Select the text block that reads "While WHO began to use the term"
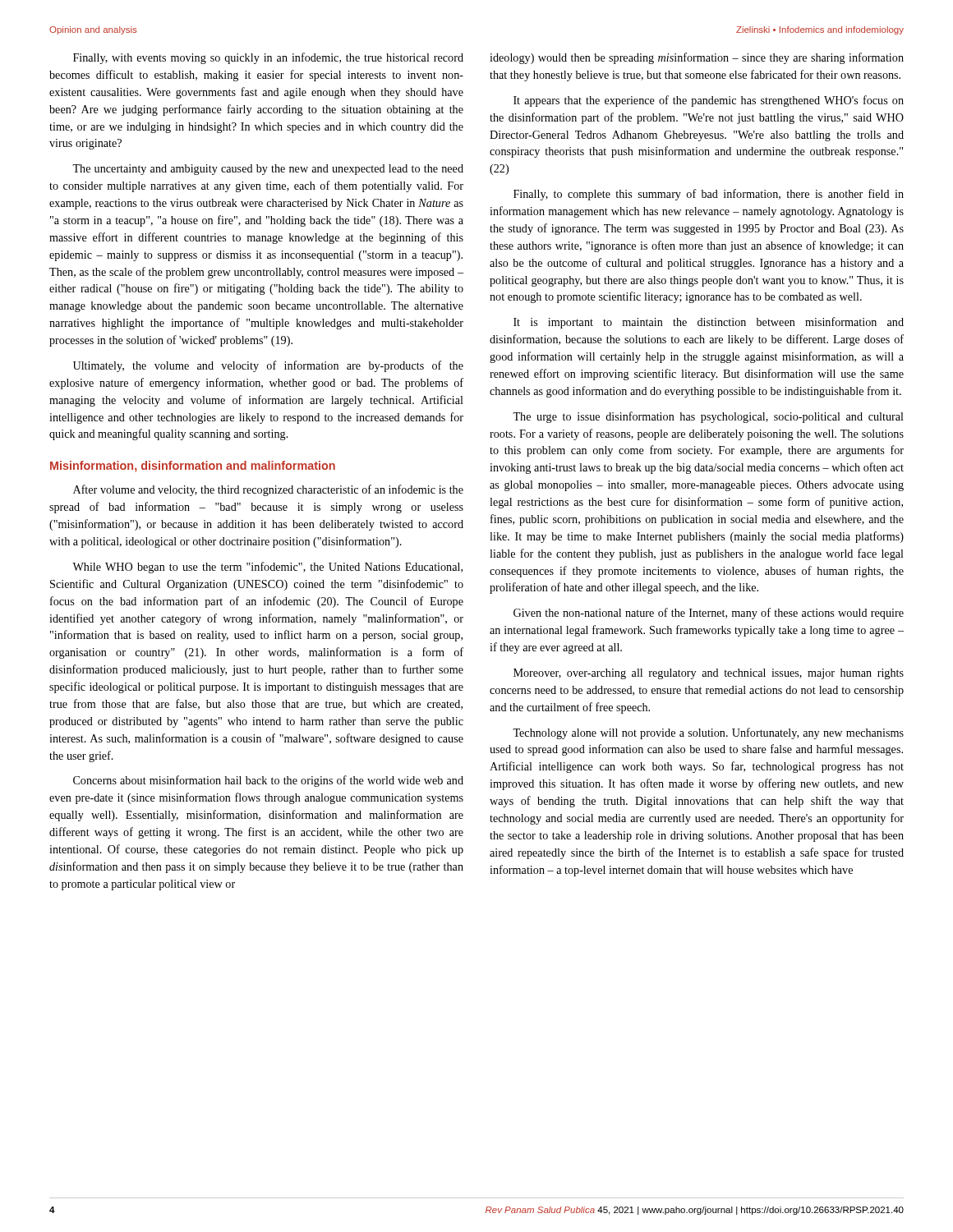The height and width of the screenshot is (1232, 953). (x=256, y=661)
